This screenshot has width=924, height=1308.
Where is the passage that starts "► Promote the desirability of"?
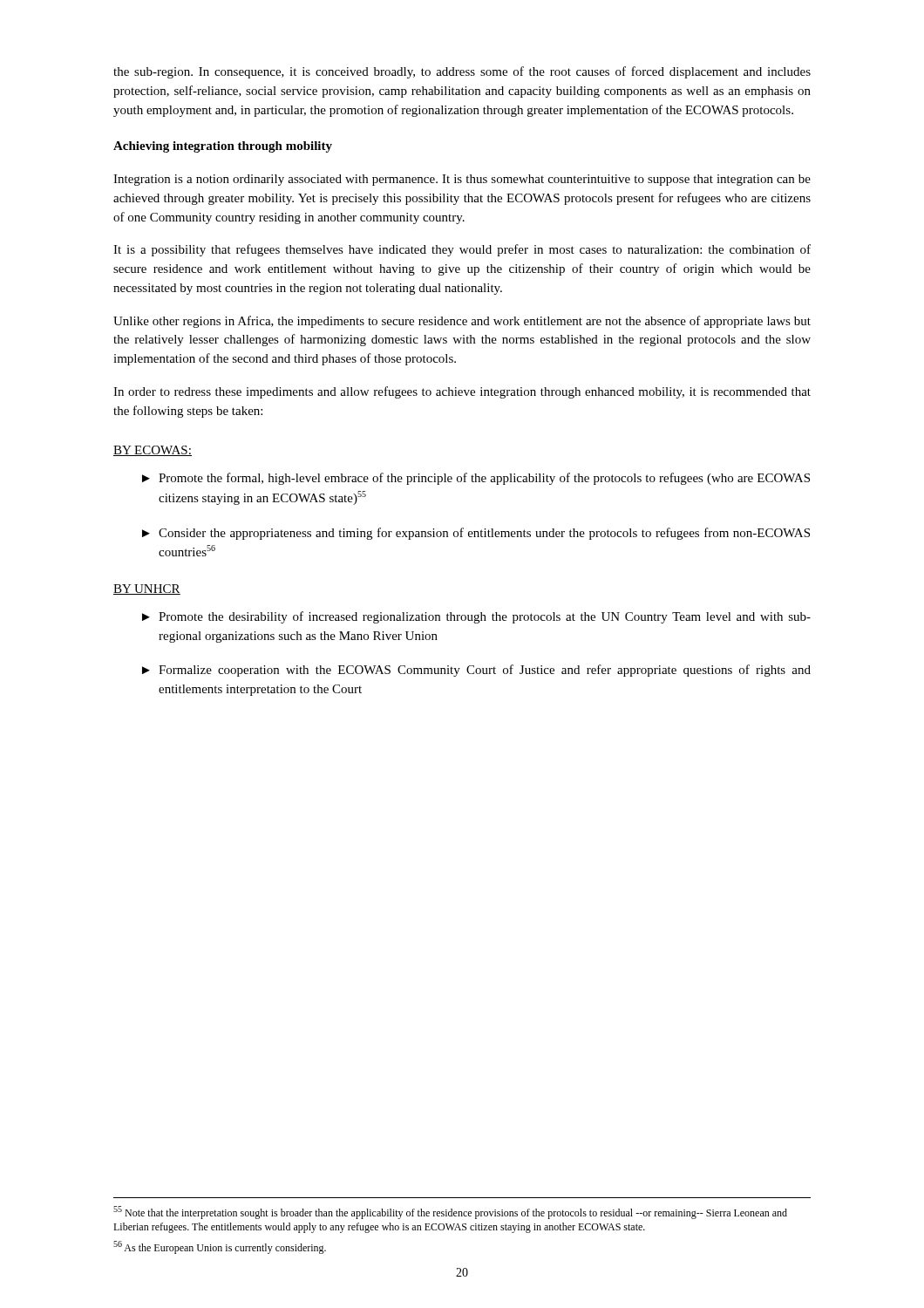coord(475,627)
